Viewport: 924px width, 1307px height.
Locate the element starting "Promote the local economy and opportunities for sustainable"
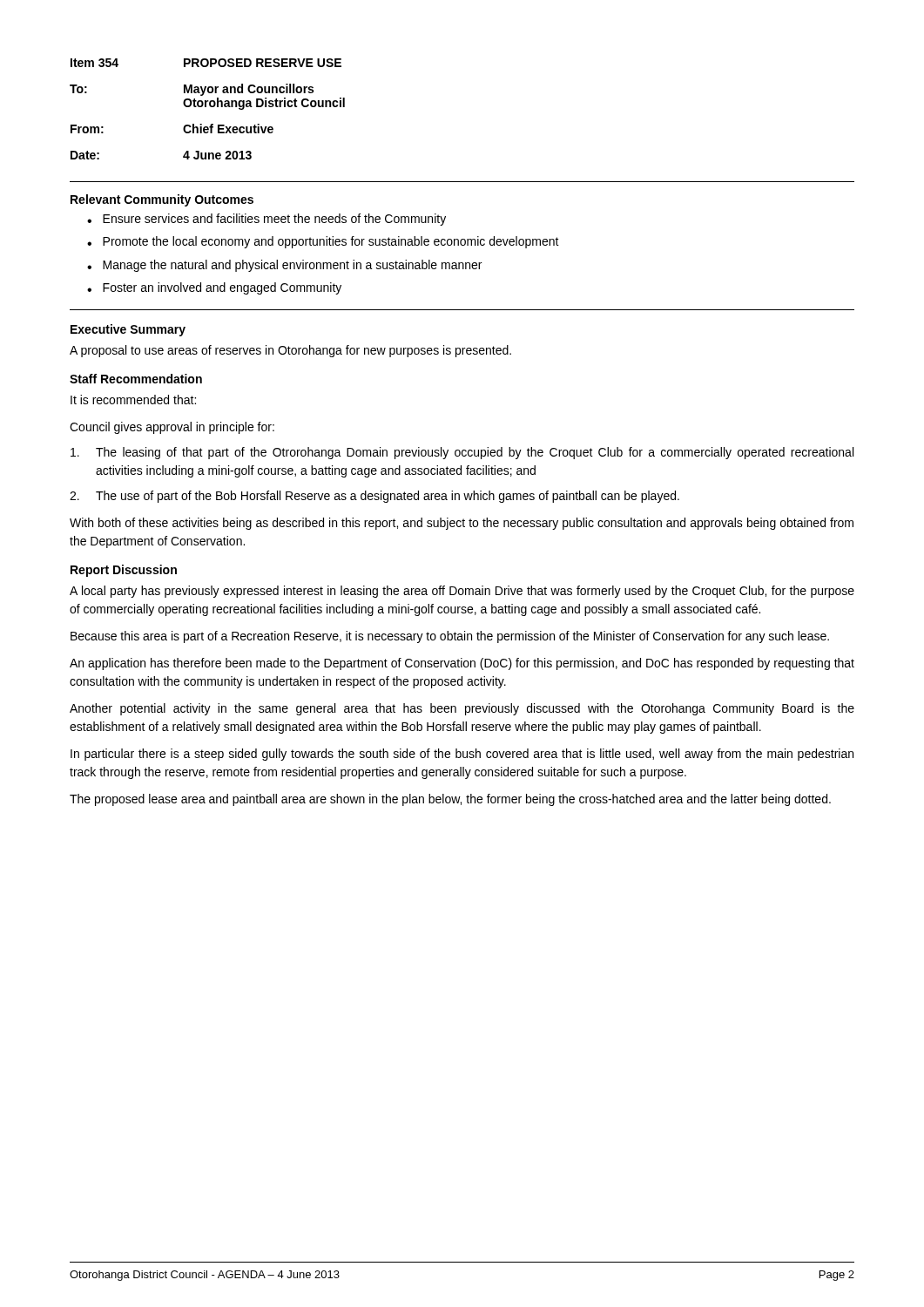coord(330,242)
